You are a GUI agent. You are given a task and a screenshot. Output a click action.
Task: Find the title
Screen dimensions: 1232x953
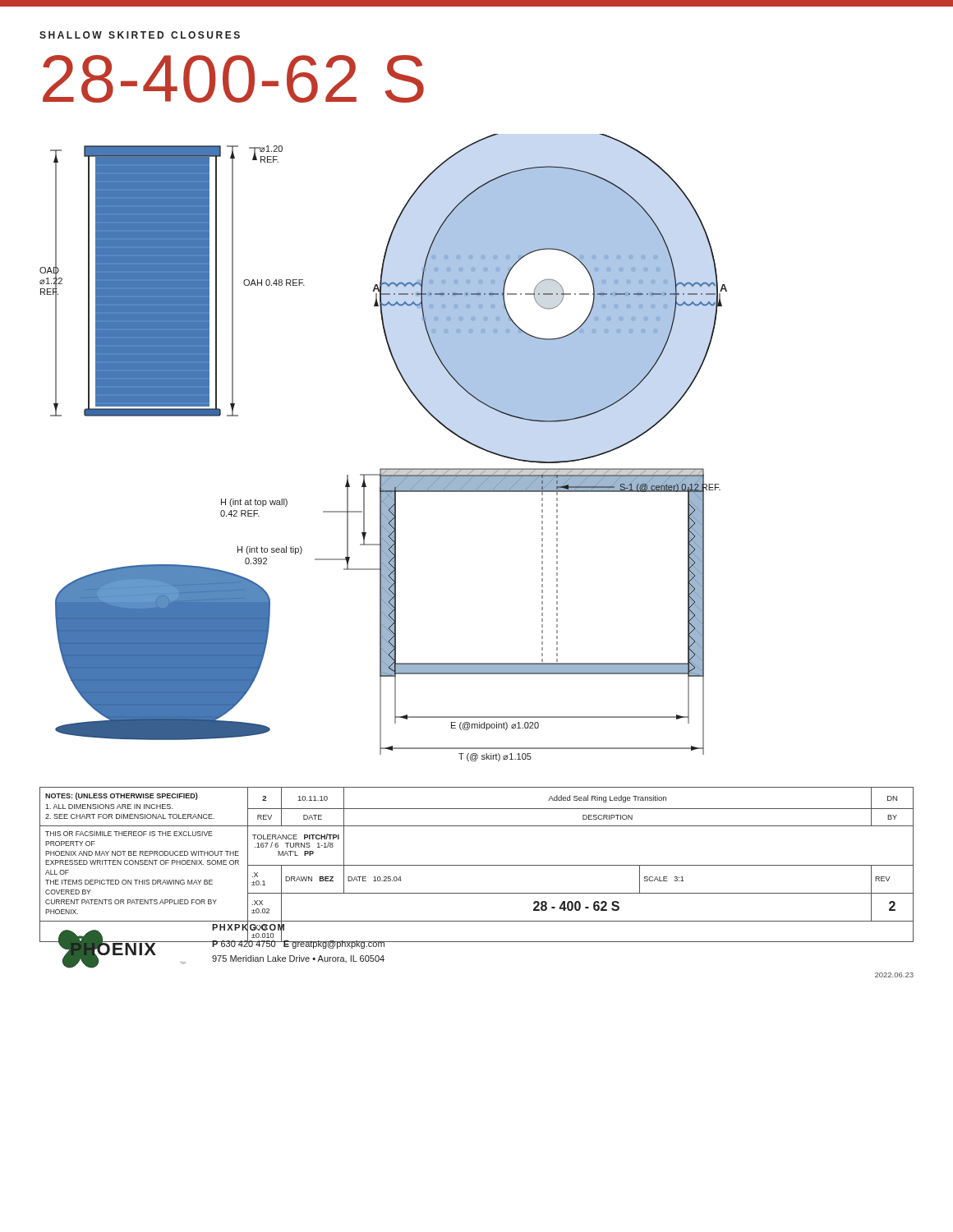coord(234,79)
